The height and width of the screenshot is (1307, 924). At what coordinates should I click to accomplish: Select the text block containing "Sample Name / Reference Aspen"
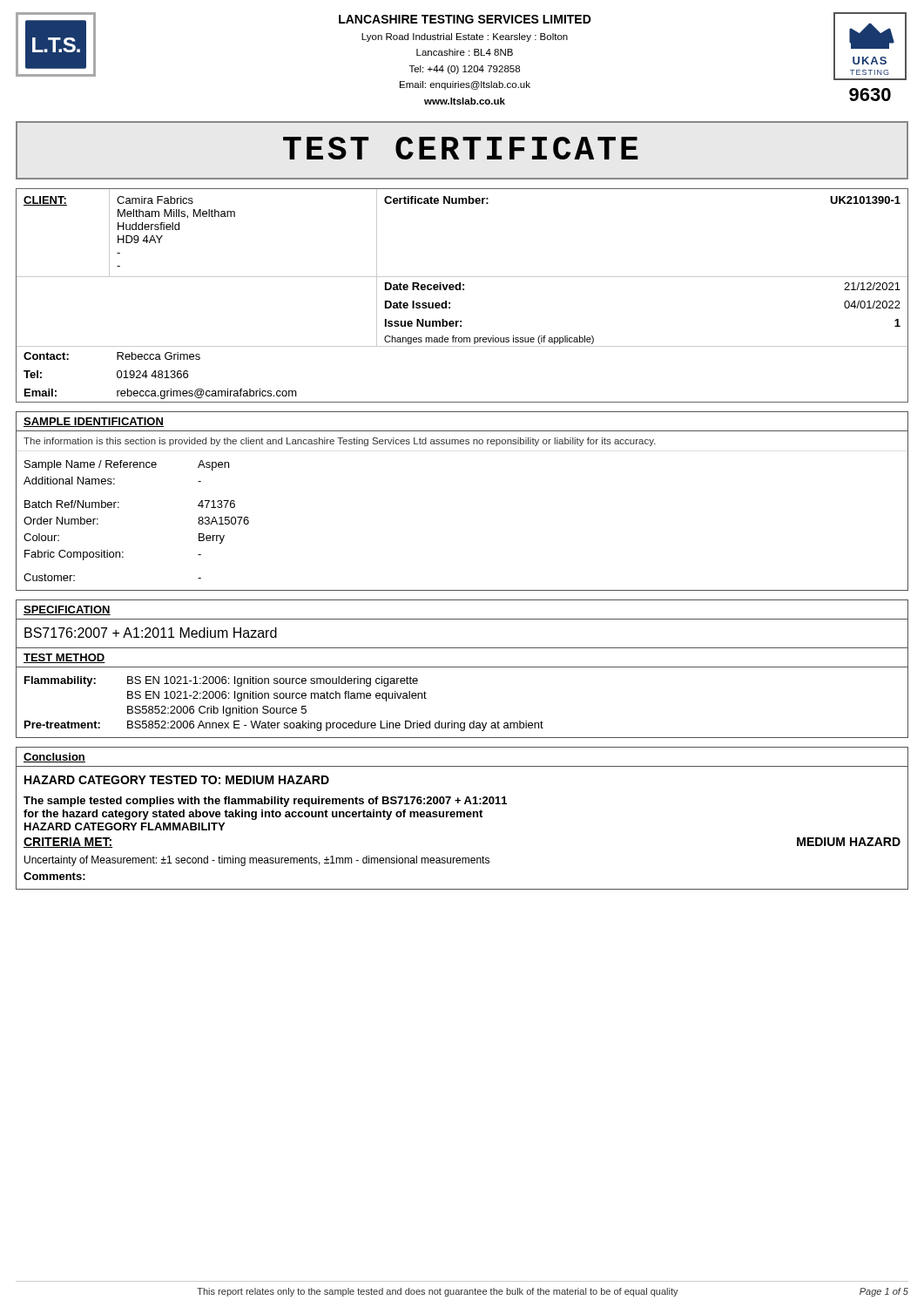pos(127,465)
